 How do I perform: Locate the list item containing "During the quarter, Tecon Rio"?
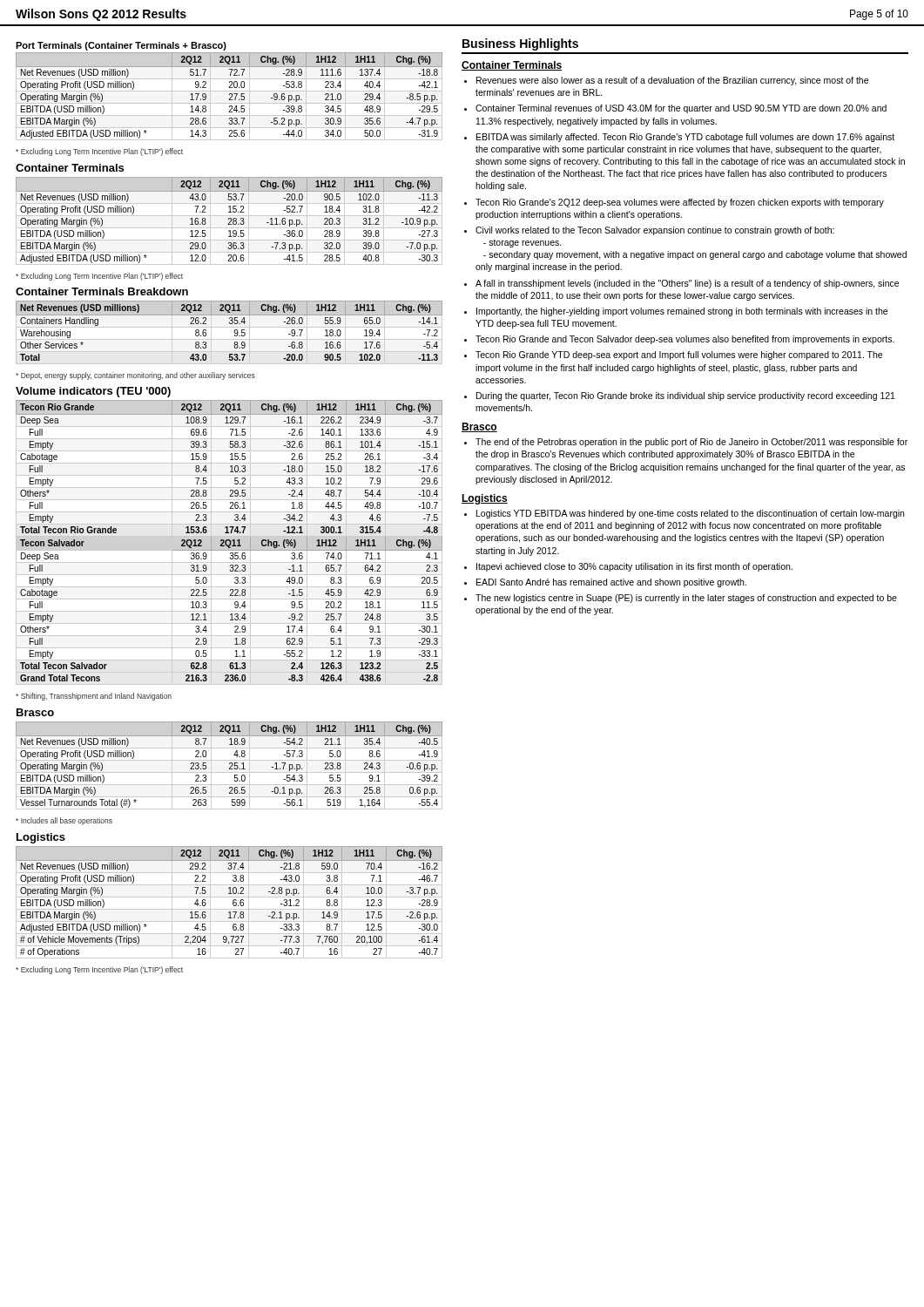tap(685, 402)
